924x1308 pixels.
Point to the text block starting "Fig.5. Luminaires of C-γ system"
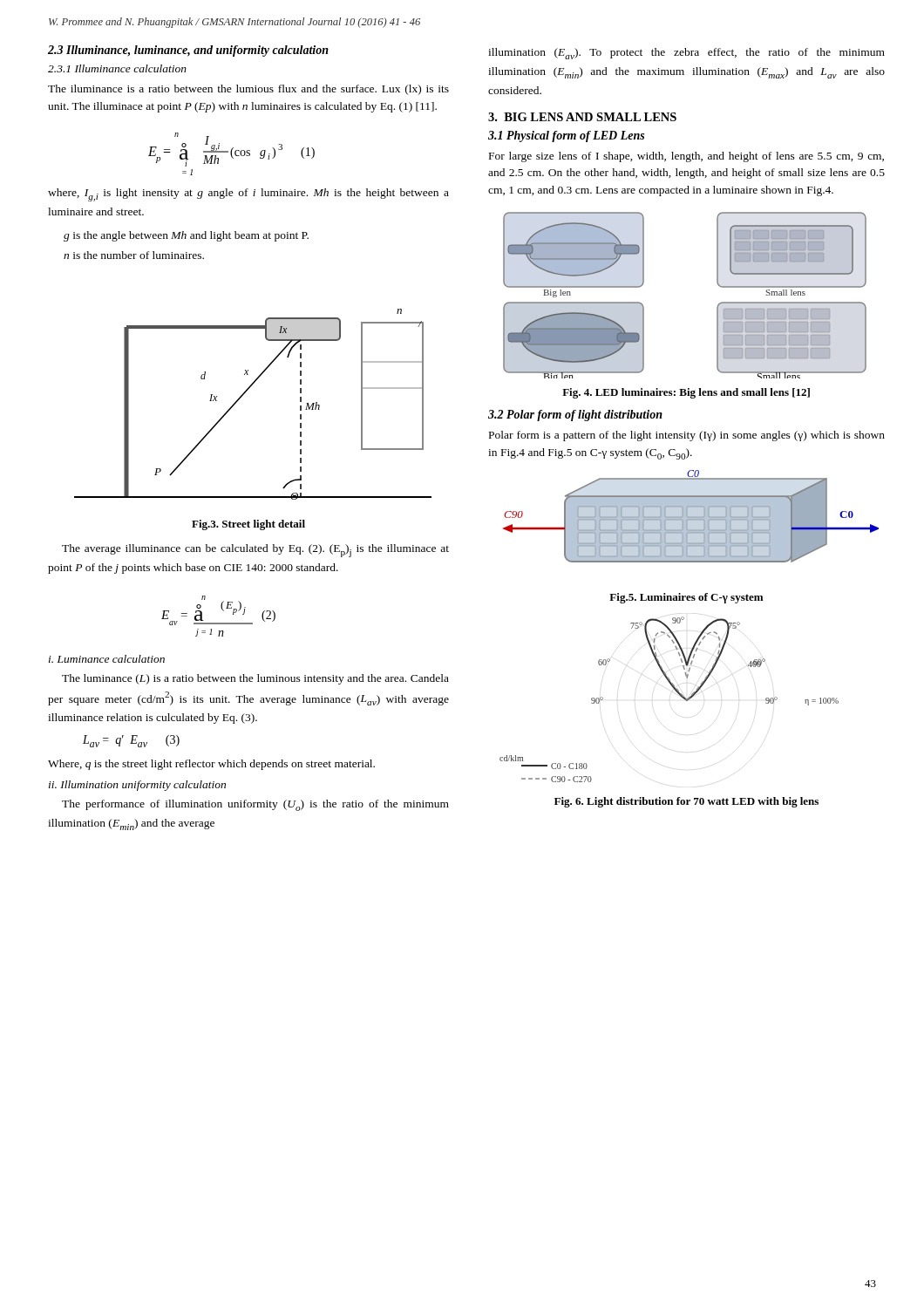(686, 597)
